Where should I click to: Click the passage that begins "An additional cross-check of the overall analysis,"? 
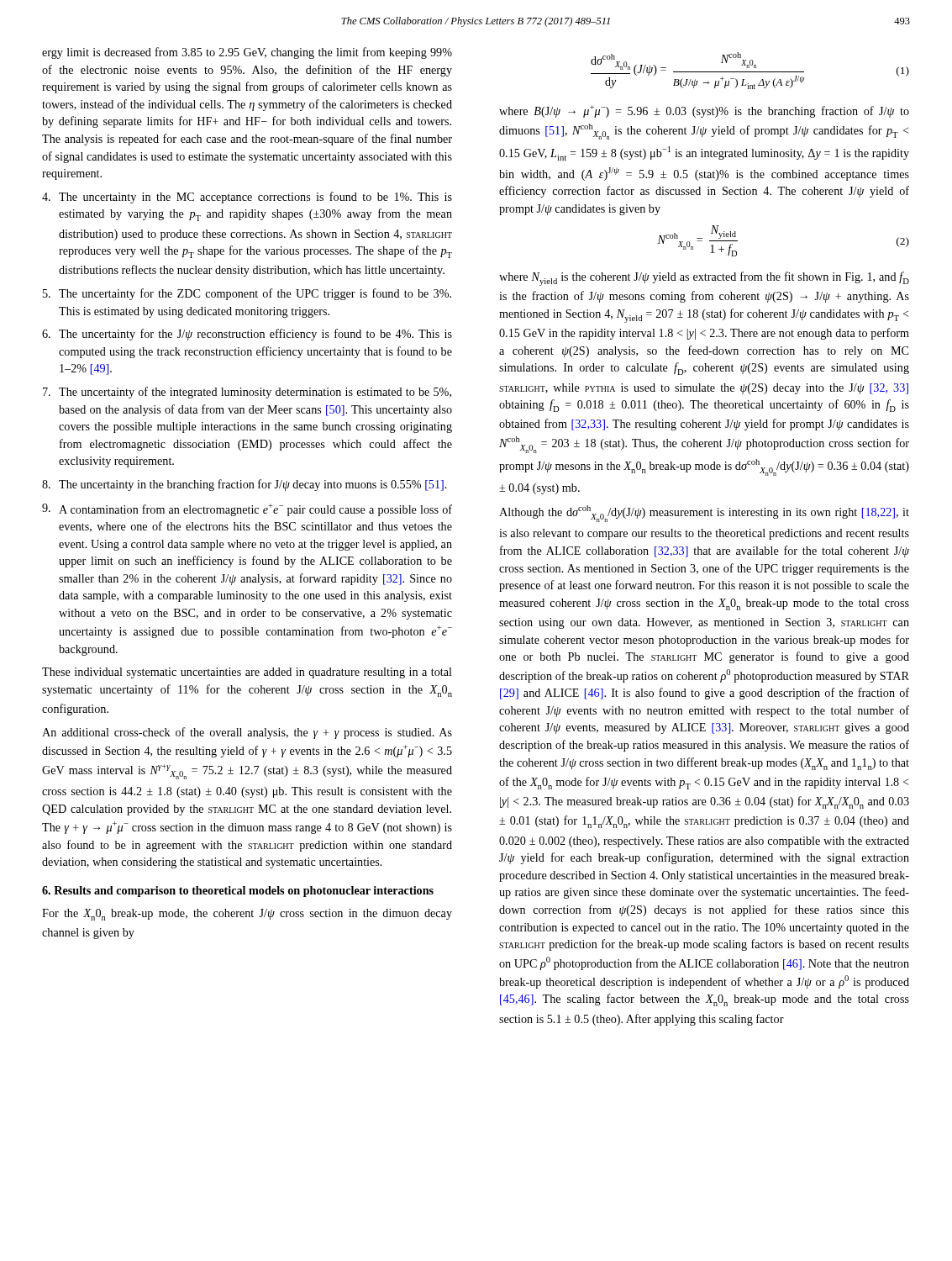coord(247,797)
